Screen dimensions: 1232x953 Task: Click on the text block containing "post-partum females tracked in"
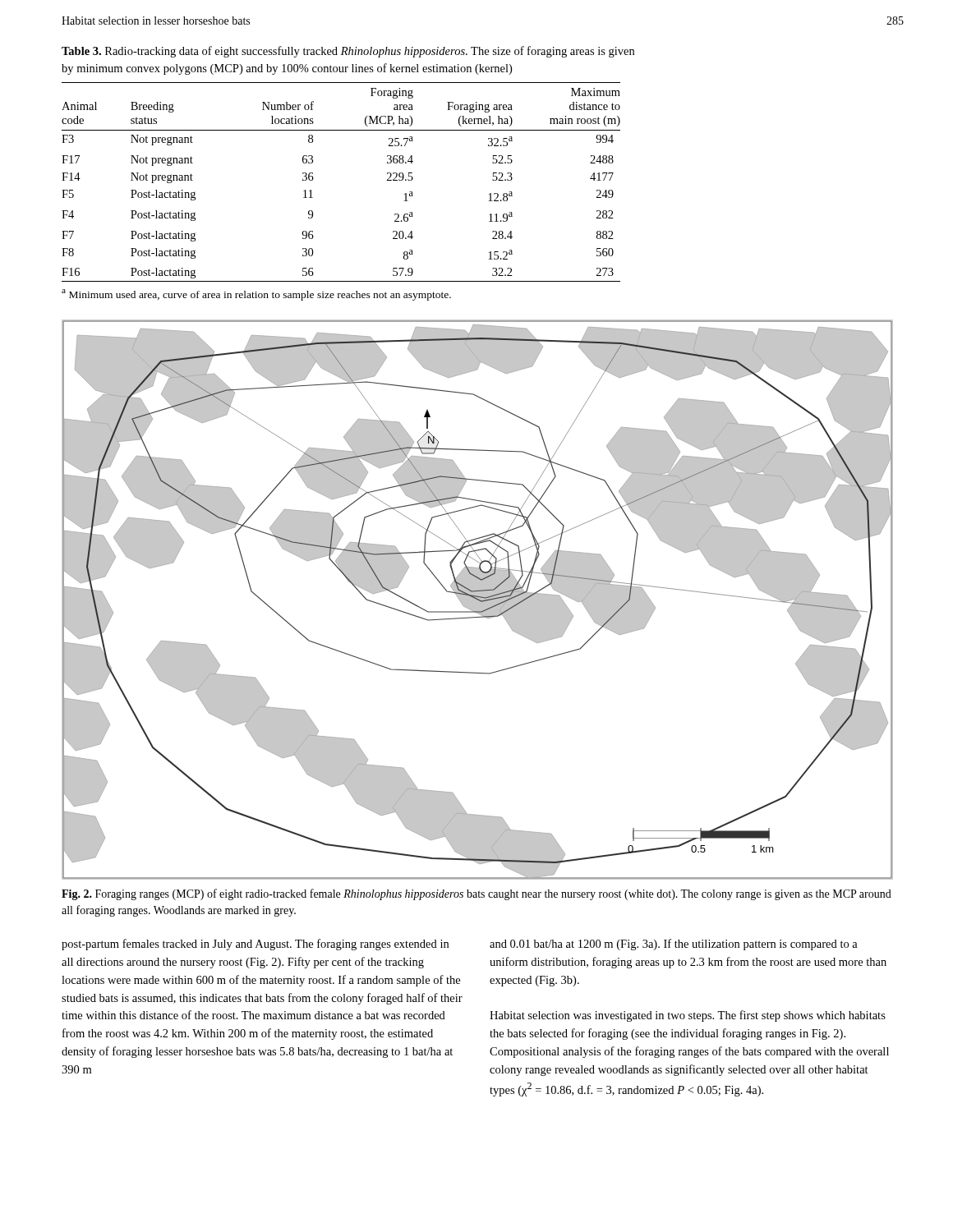coord(262,1007)
